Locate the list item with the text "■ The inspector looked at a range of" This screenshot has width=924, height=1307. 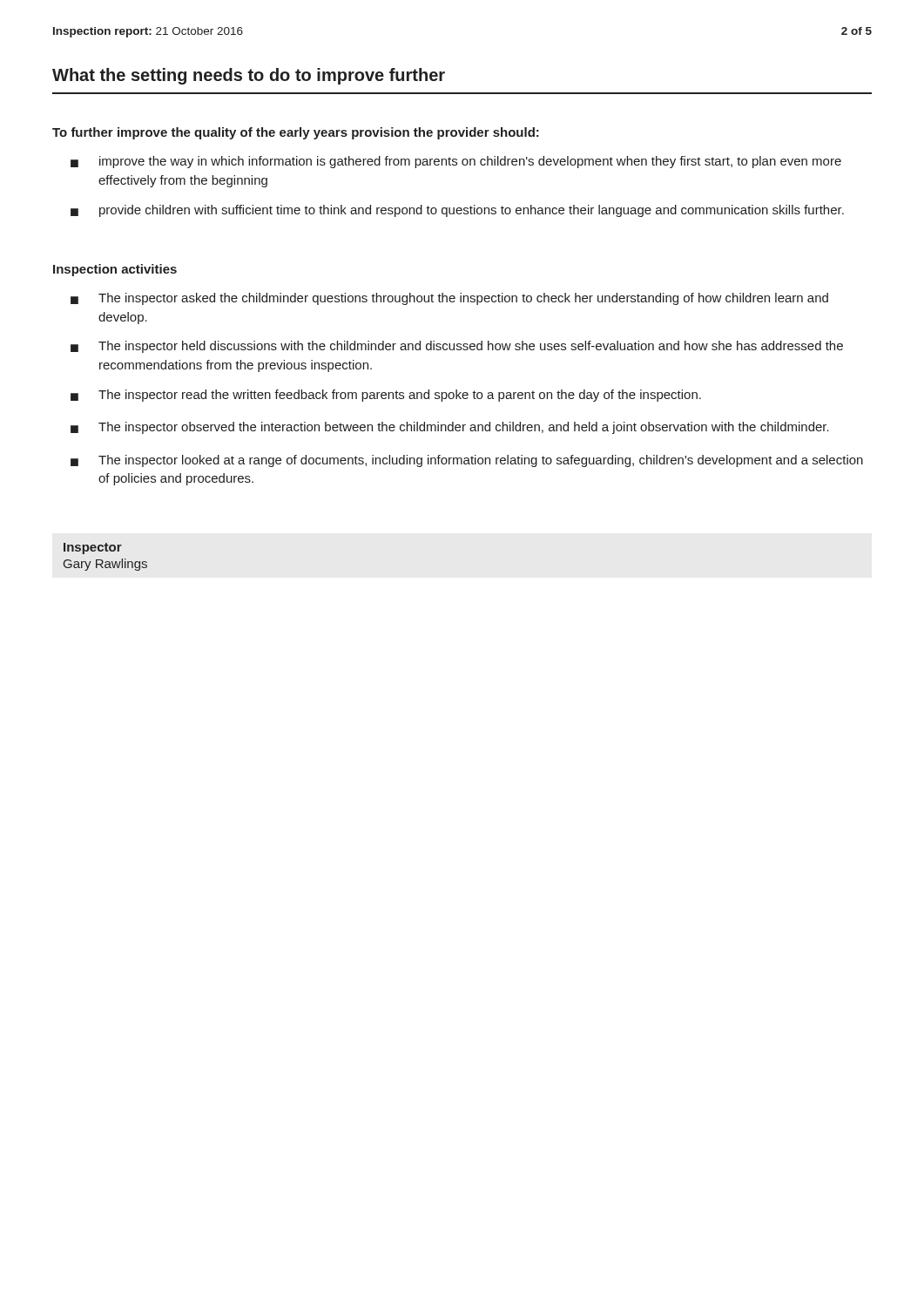[471, 469]
